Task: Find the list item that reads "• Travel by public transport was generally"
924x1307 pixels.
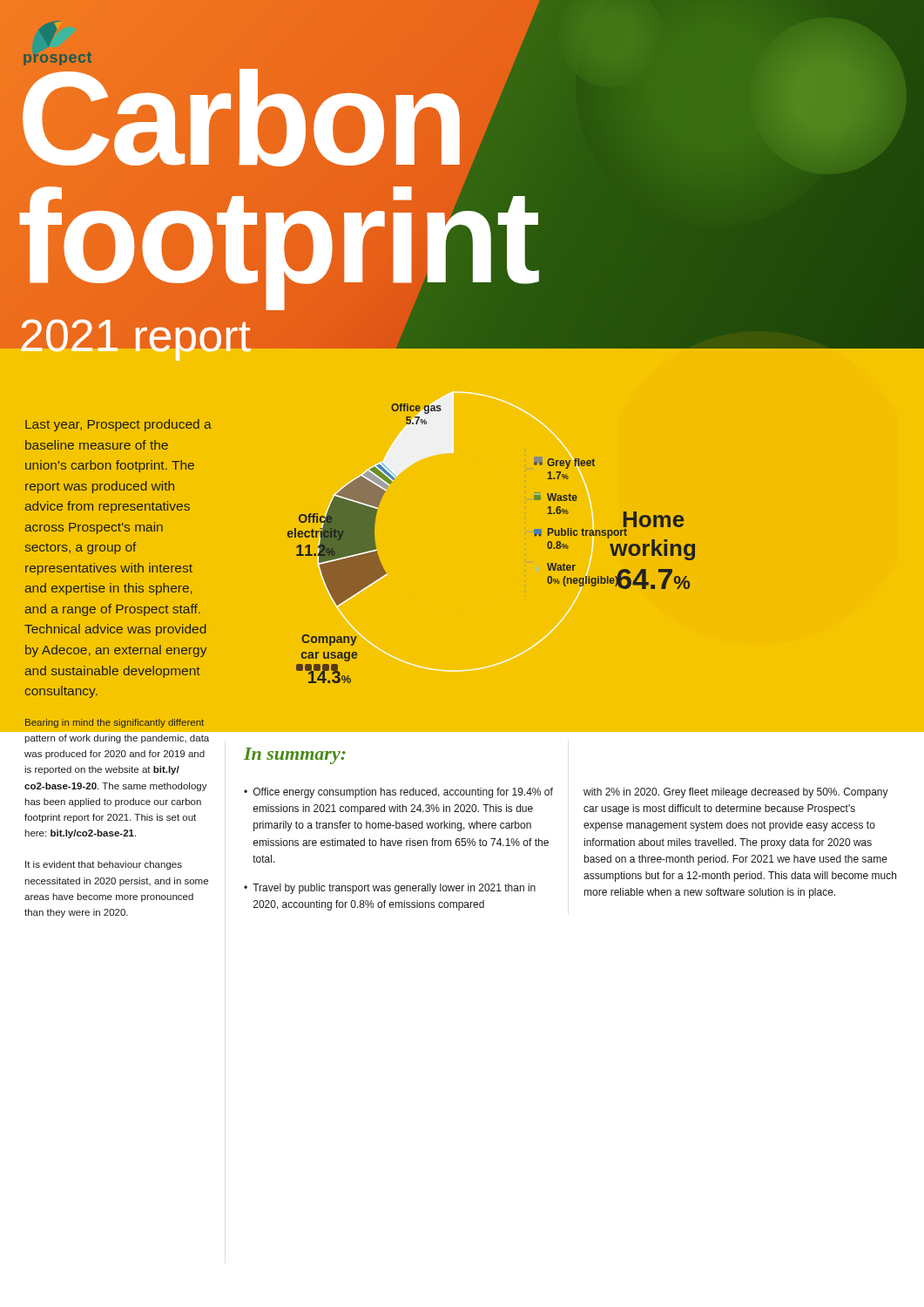Action: coord(401,897)
